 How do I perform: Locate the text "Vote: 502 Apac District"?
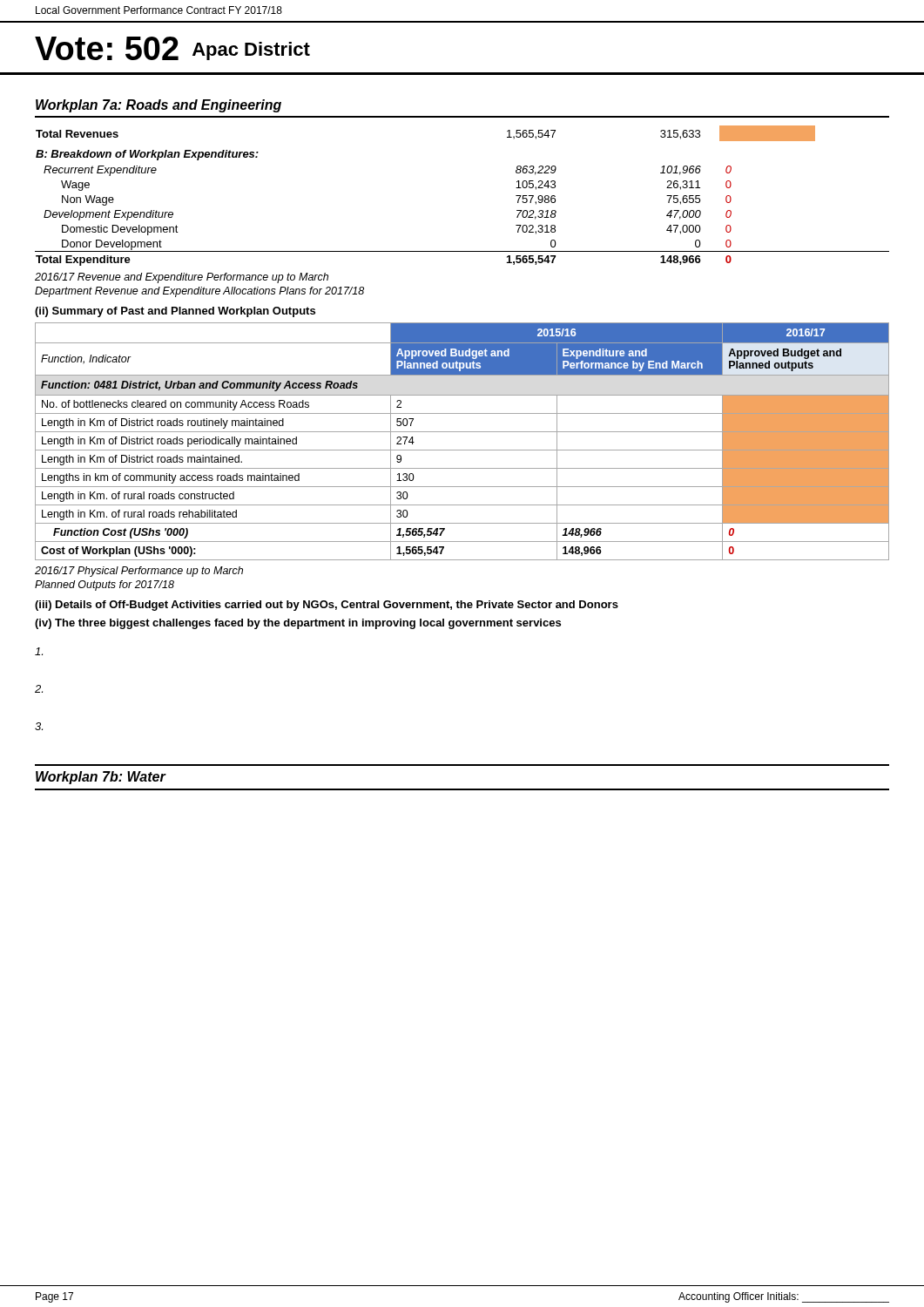point(172,49)
